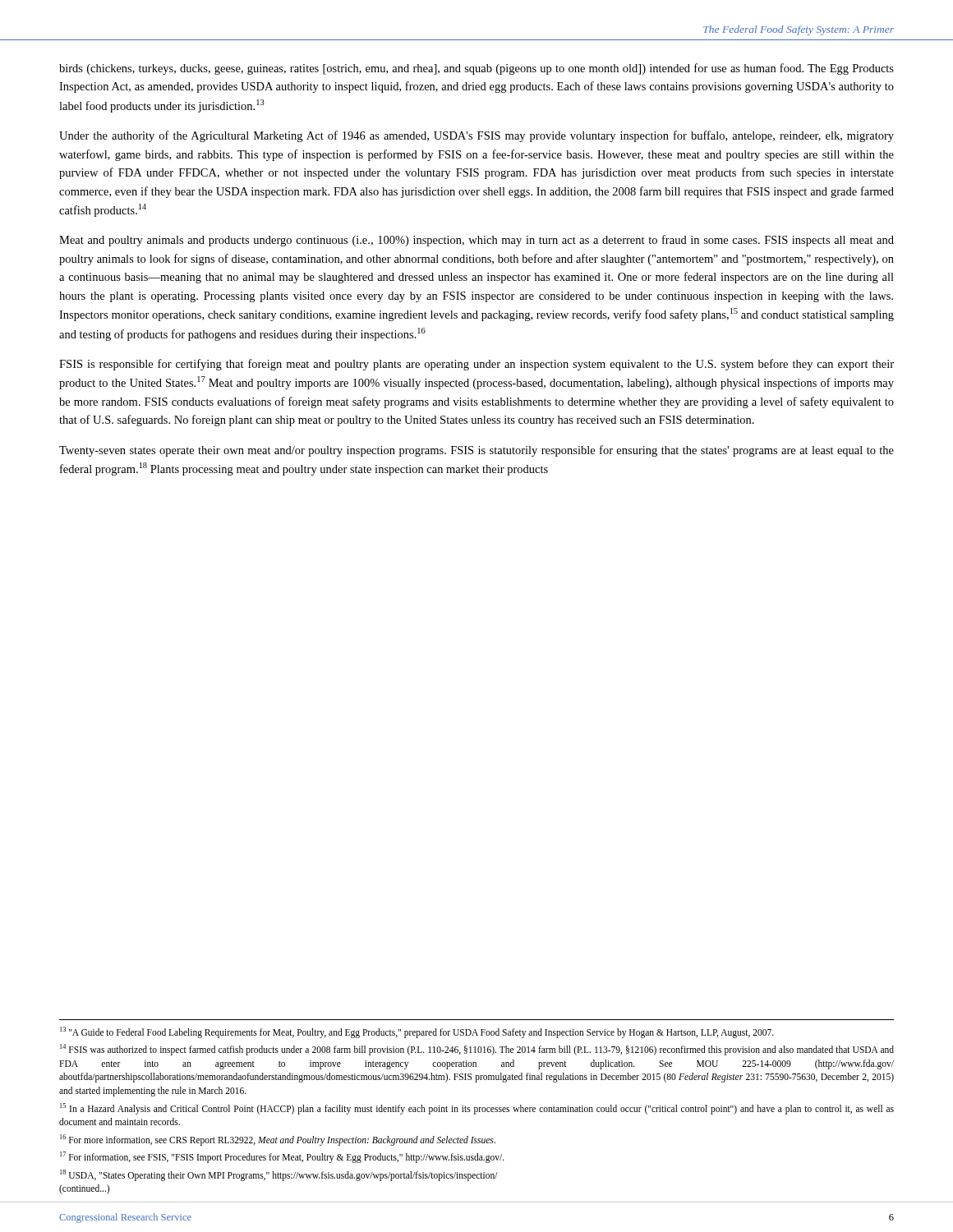This screenshot has height=1232, width=953.
Task: Click the passage that begins "Twenty-seven states operate"
Action: pyautogui.click(x=476, y=459)
